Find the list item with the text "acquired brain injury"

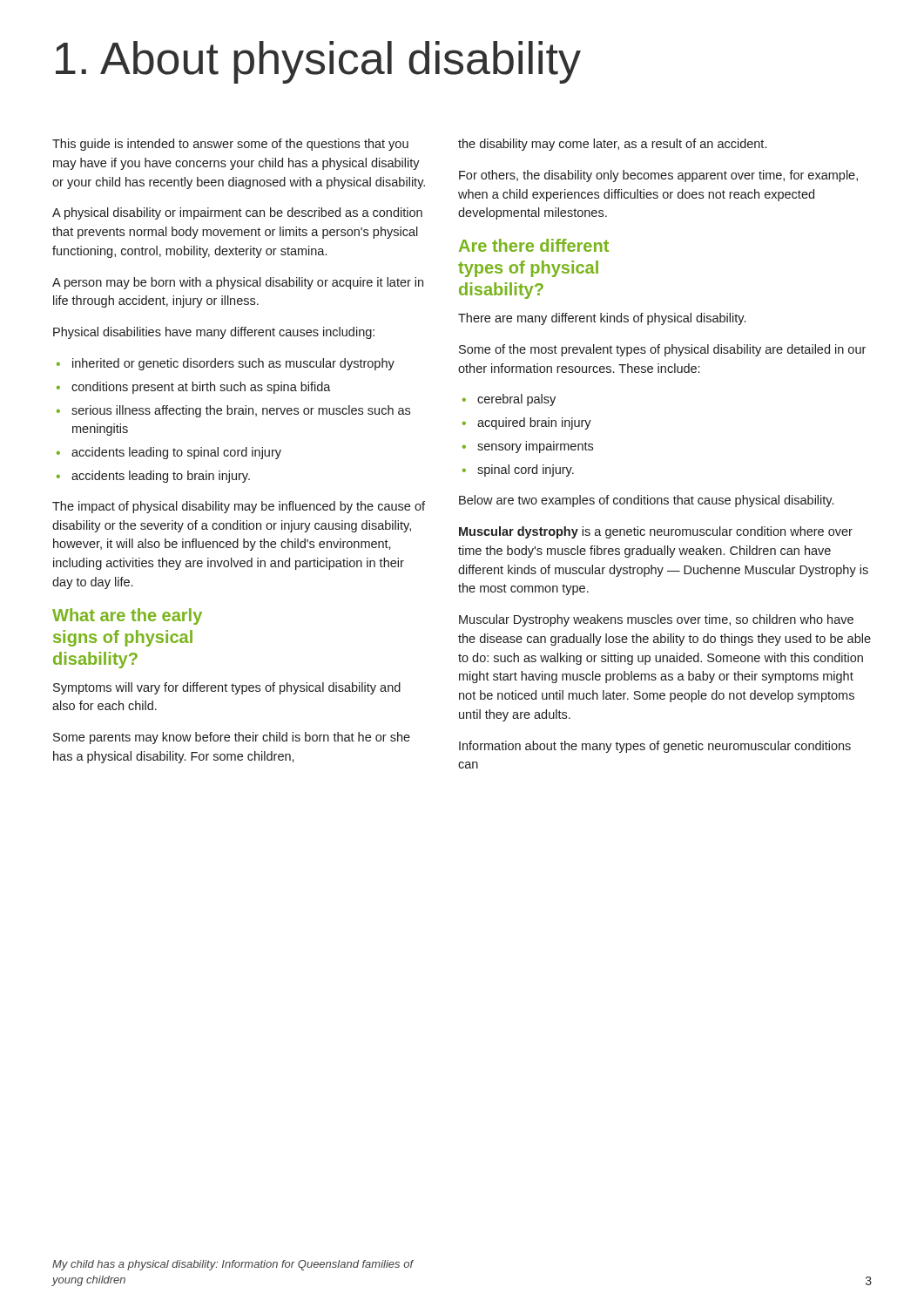[x=534, y=423]
